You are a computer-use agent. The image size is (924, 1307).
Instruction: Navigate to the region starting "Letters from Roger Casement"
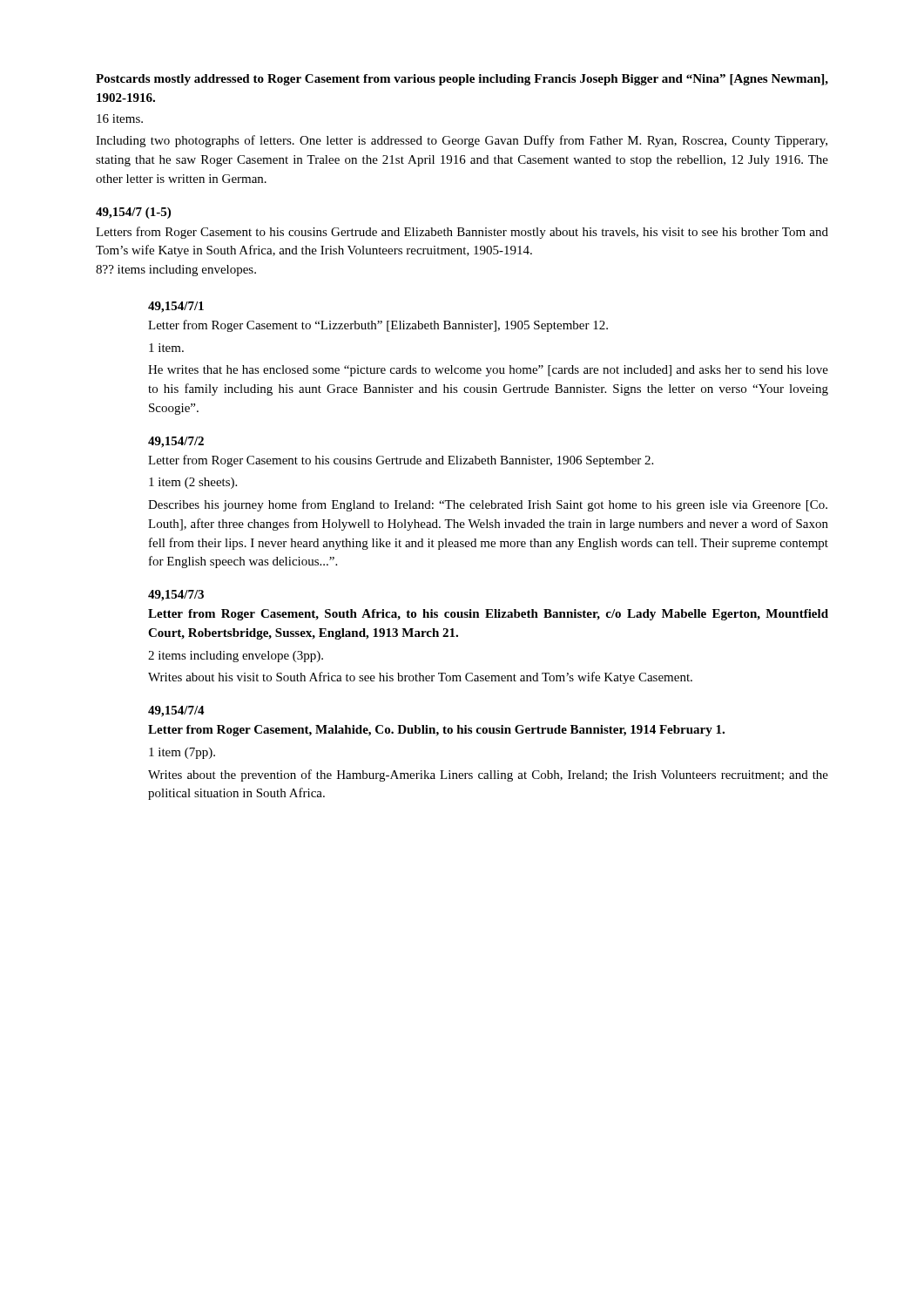pos(462,250)
